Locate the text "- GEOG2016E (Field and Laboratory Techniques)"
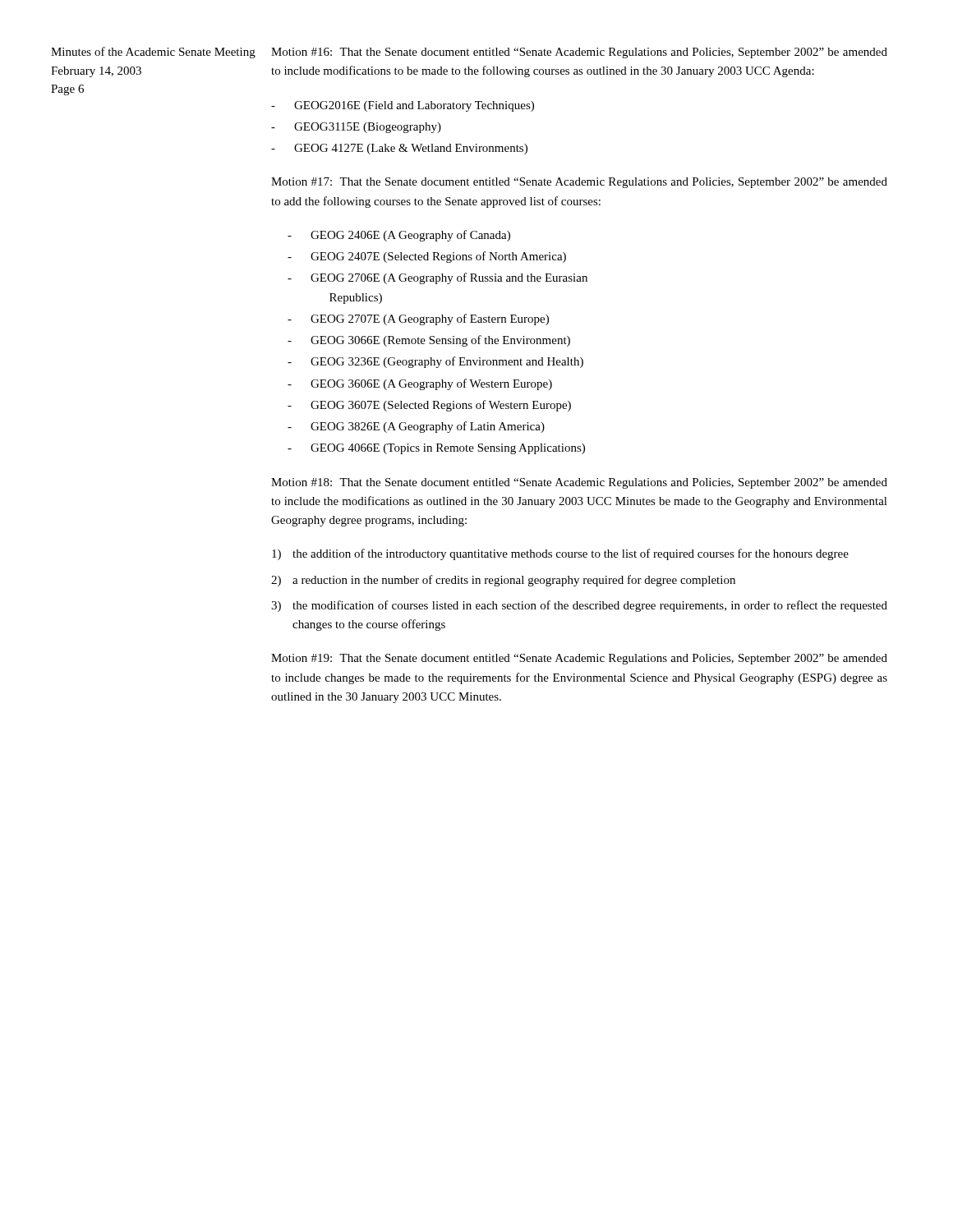The width and height of the screenshot is (953, 1232). [403, 105]
